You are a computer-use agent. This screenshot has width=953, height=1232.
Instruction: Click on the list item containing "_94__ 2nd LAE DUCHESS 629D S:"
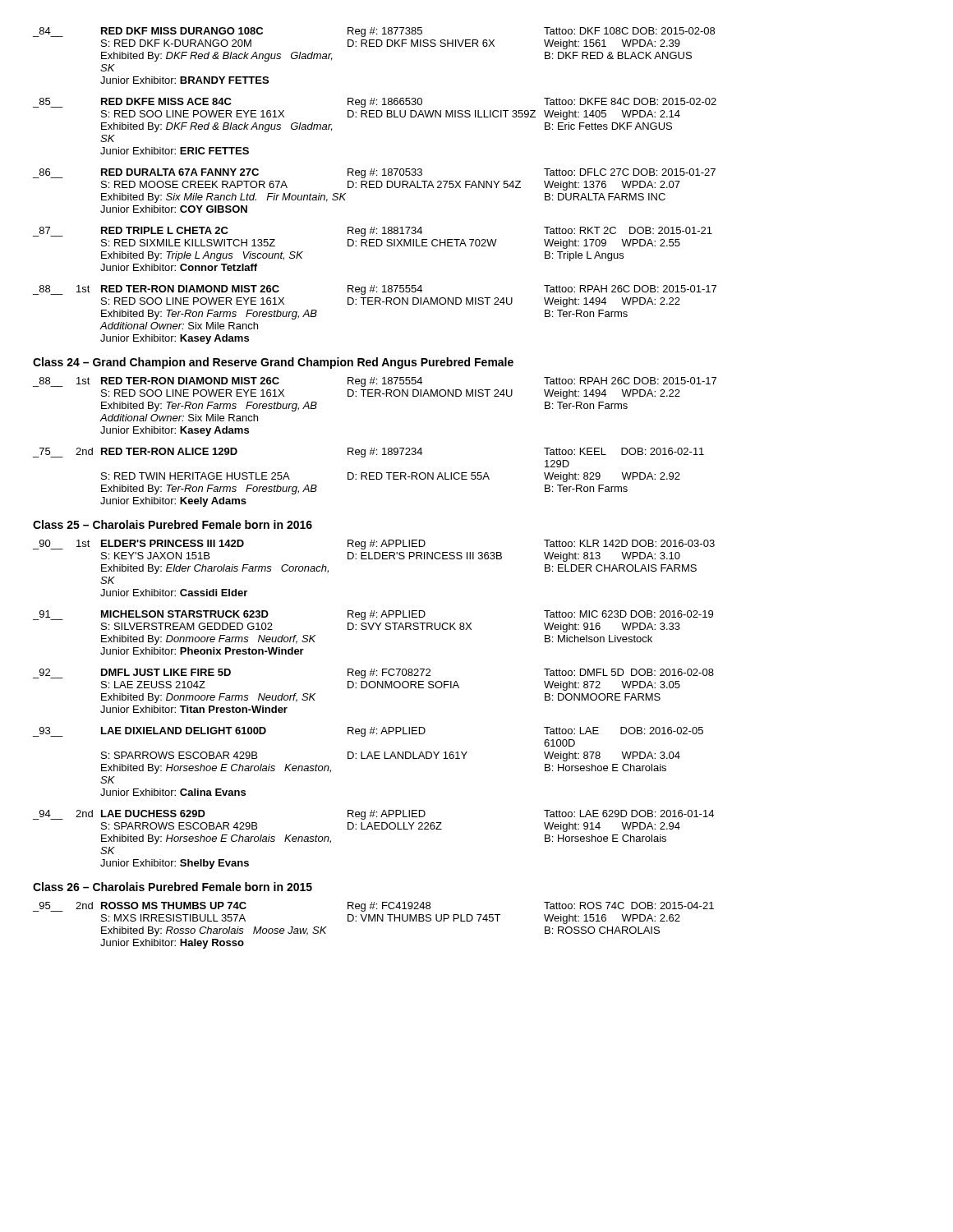click(373, 815)
